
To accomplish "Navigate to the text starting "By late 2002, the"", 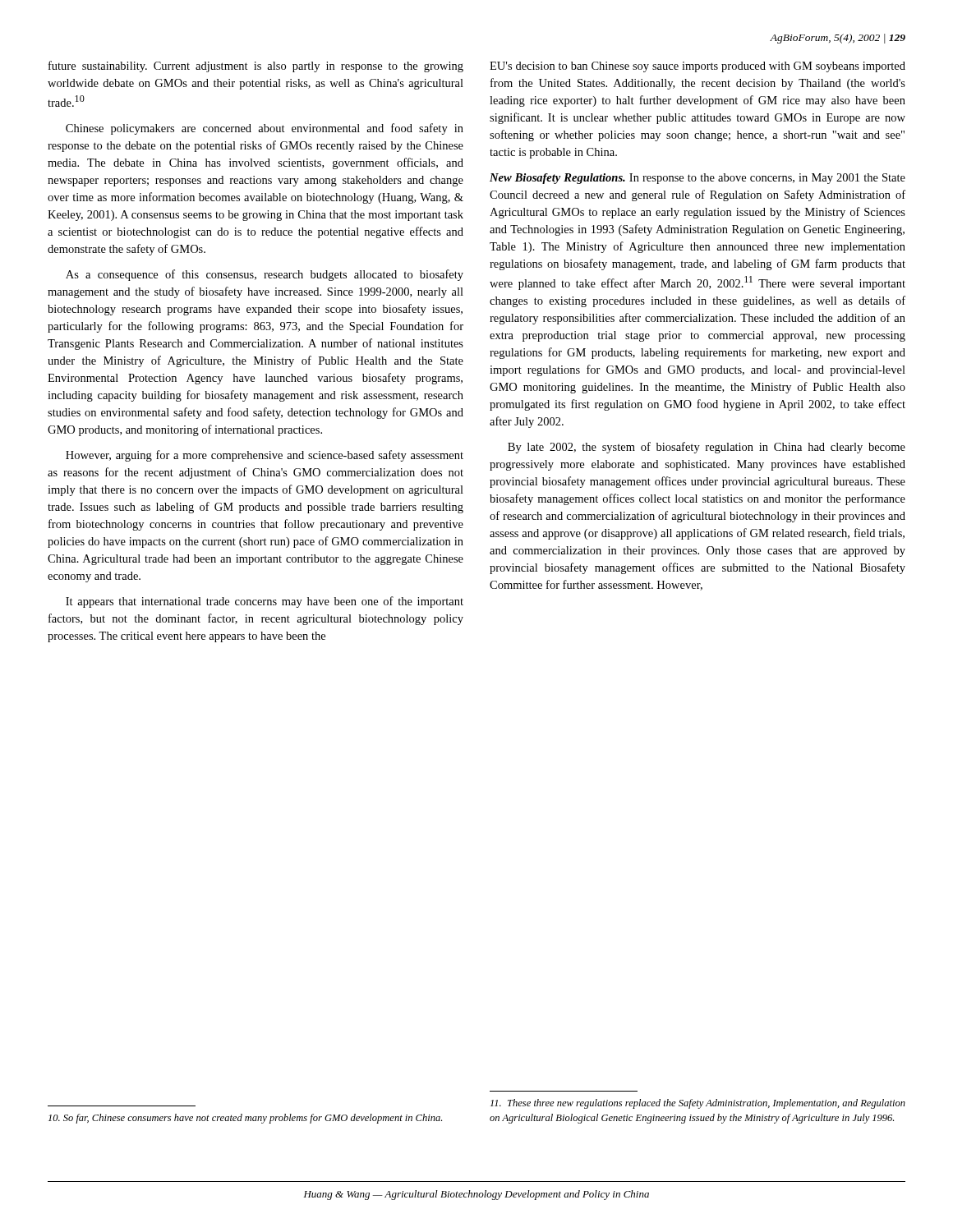I will coord(698,516).
